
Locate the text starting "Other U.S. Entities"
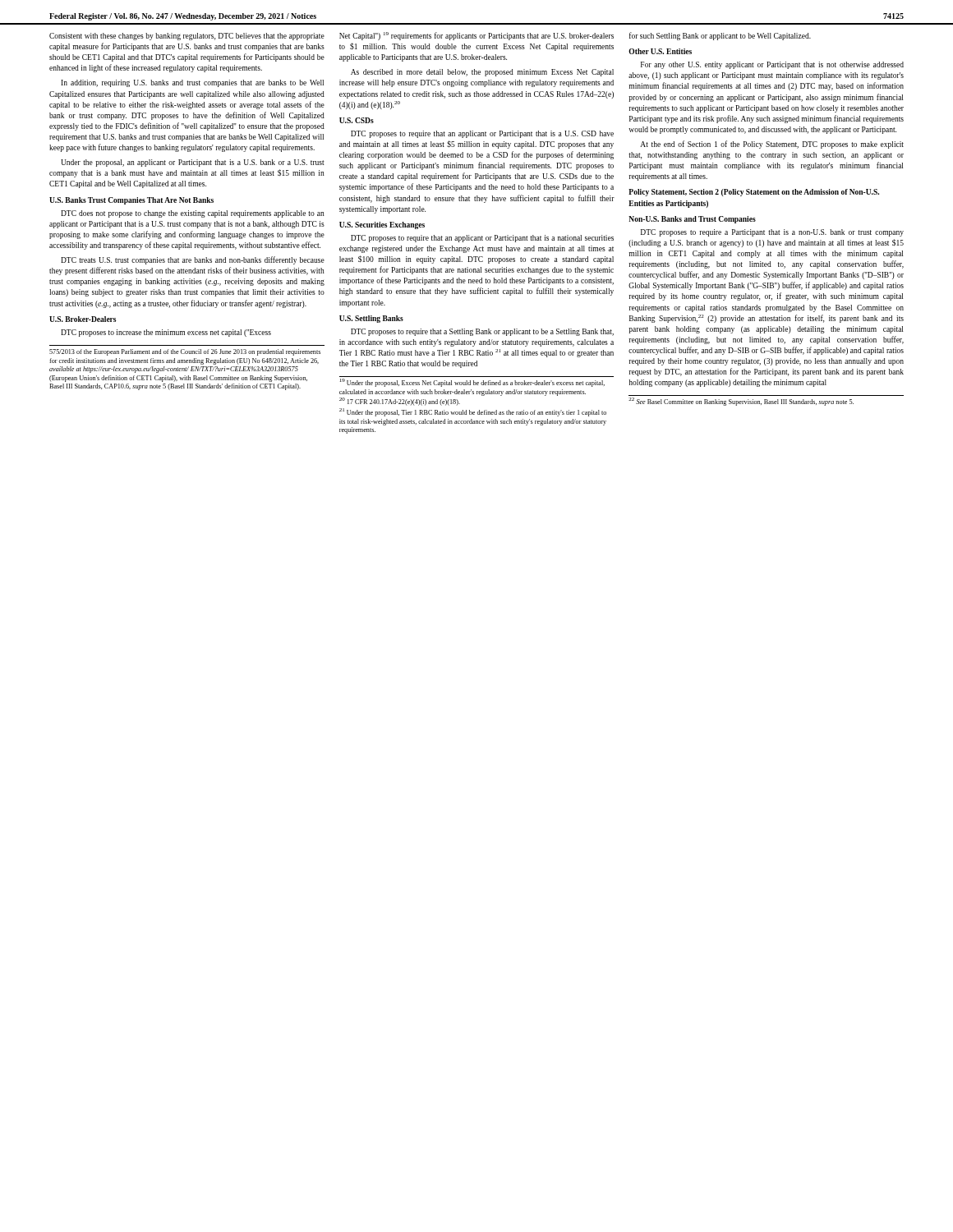[660, 52]
